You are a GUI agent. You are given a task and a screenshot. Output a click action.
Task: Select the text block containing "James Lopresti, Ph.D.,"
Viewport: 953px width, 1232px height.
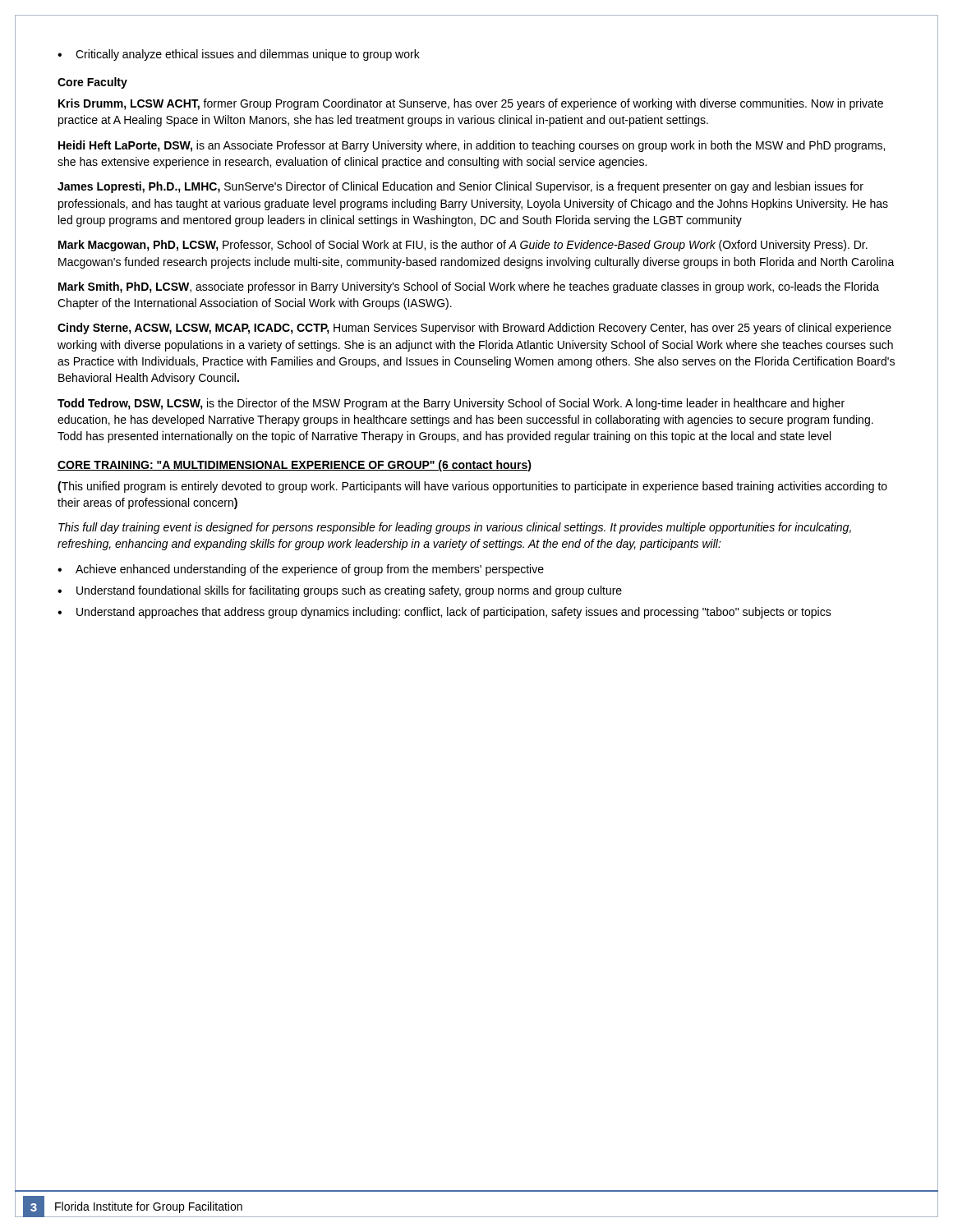(x=473, y=203)
